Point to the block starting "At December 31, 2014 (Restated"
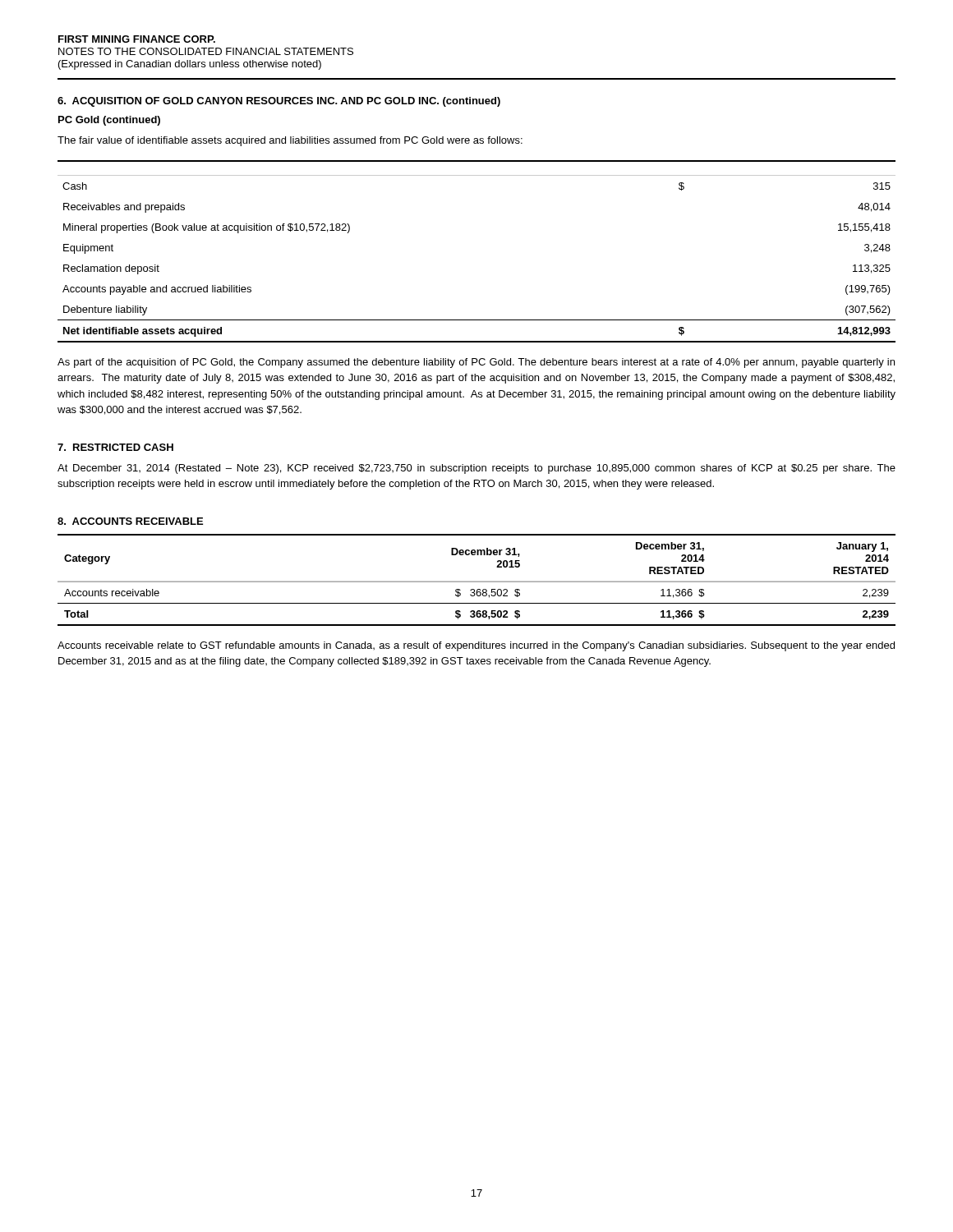The image size is (953, 1232). click(x=476, y=475)
